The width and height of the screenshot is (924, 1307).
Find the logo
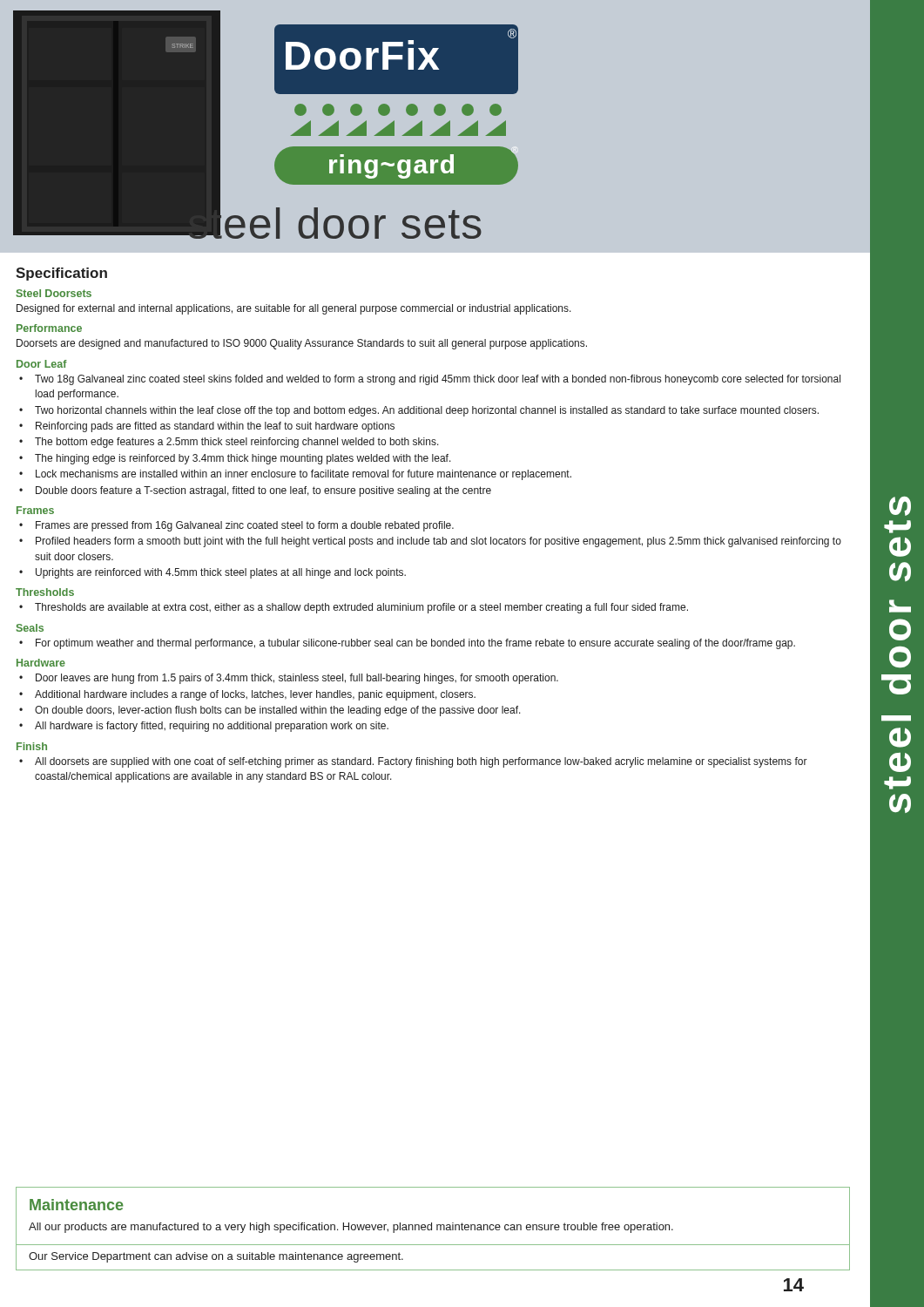tap(414, 103)
